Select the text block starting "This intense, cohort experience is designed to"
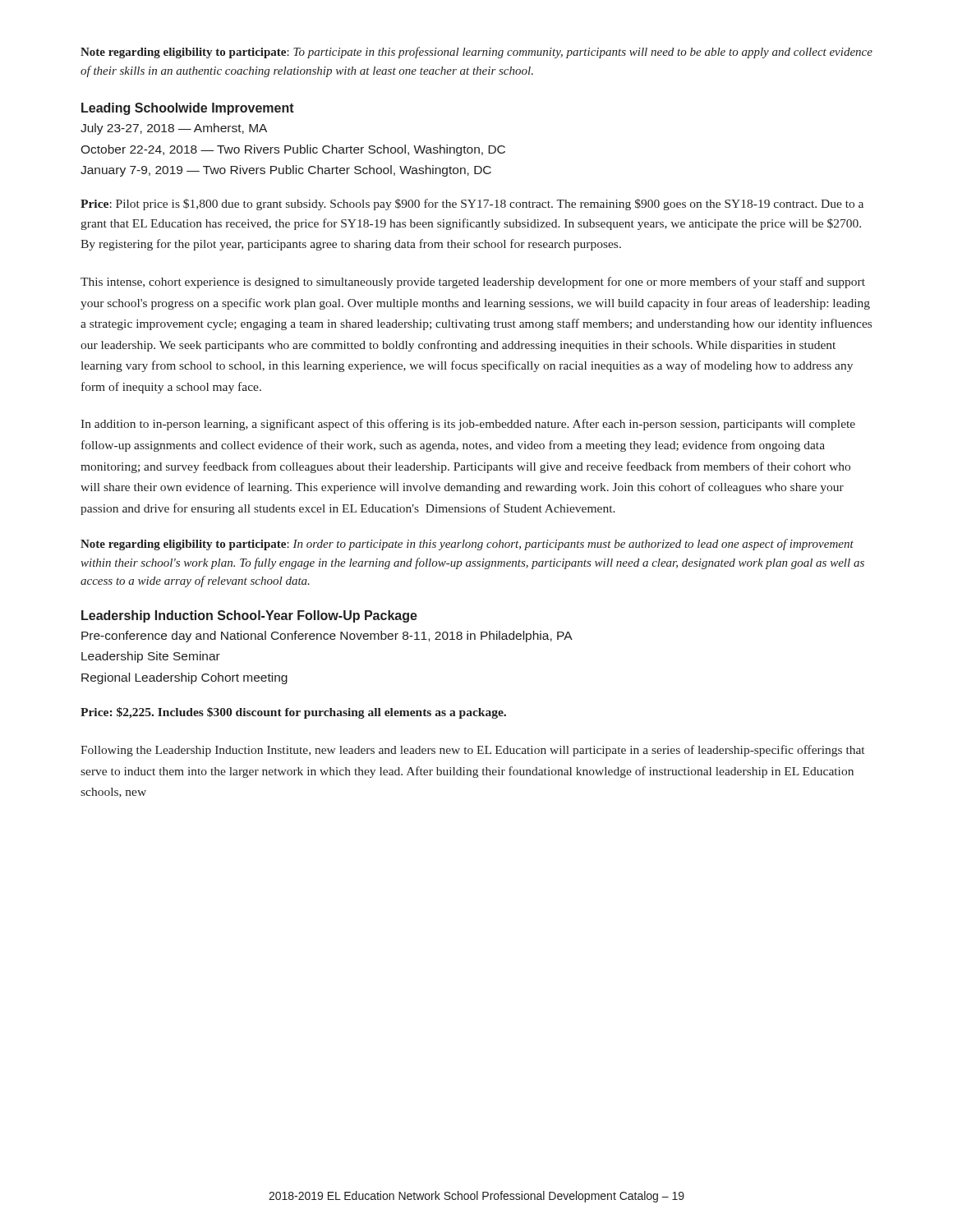Screen dimensions: 1232x953 [x=476, y=334]
